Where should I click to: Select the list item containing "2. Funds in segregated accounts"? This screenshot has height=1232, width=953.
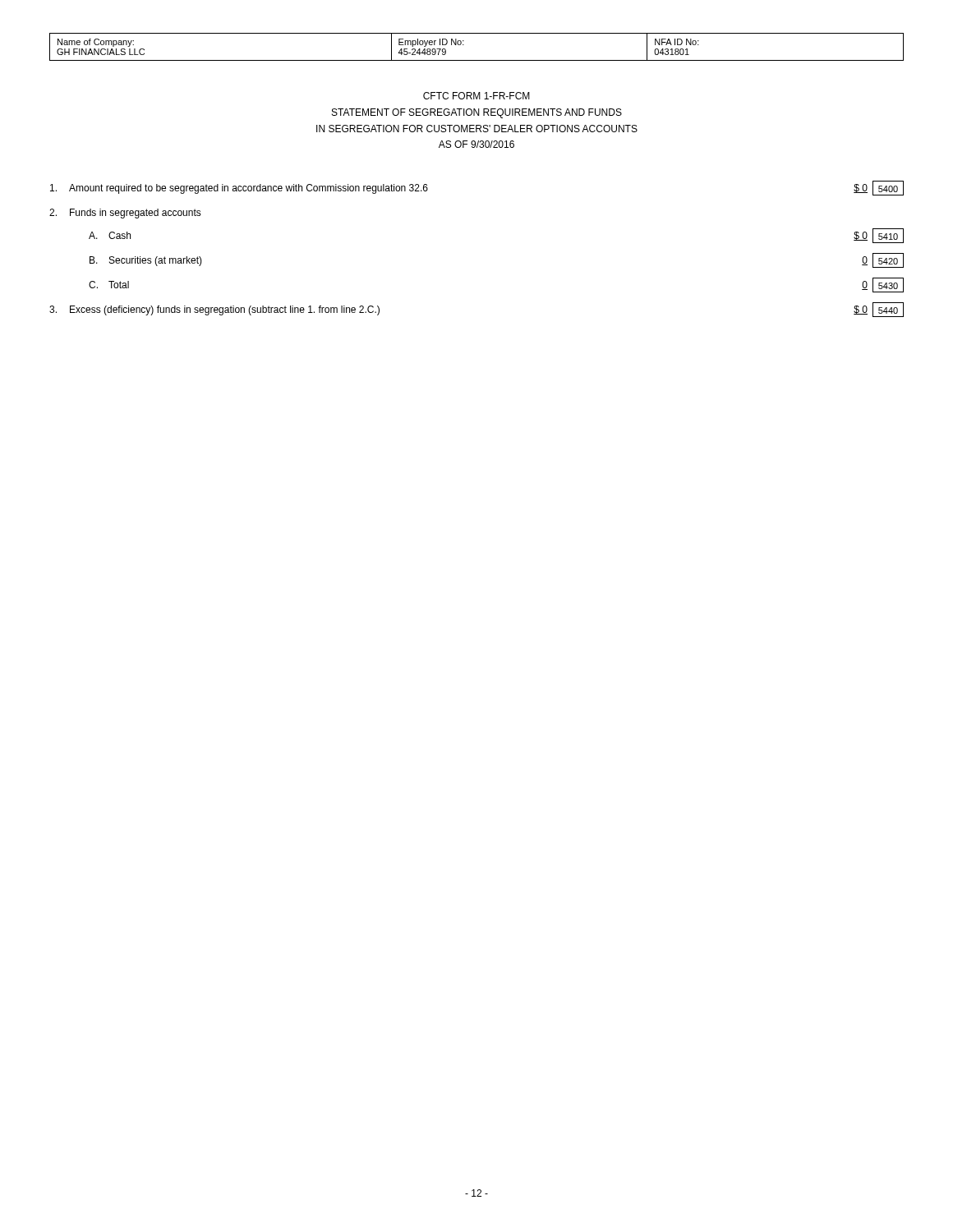[x=125, y=214]
